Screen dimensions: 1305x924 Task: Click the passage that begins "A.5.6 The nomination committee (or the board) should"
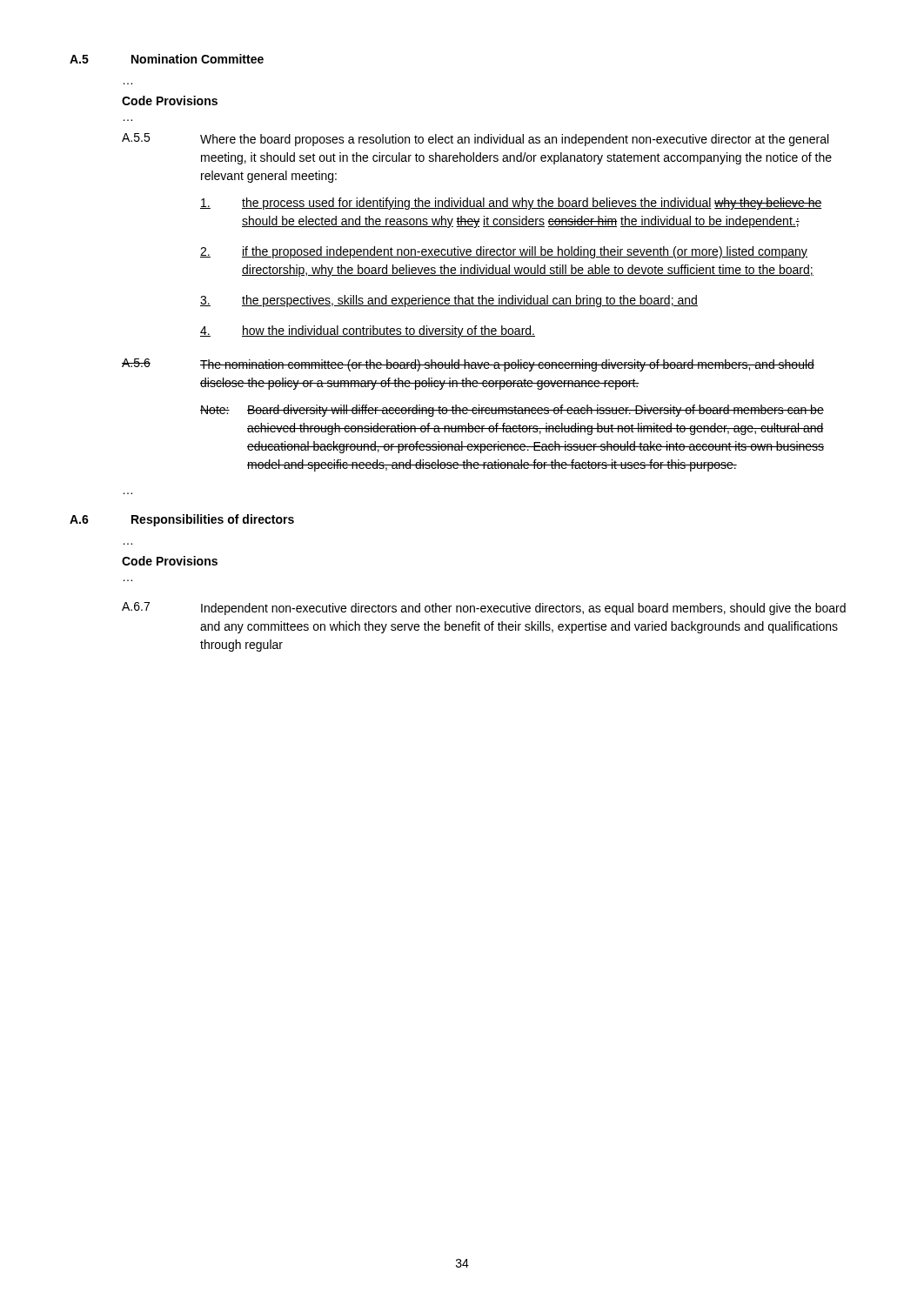tap(488, 374)
